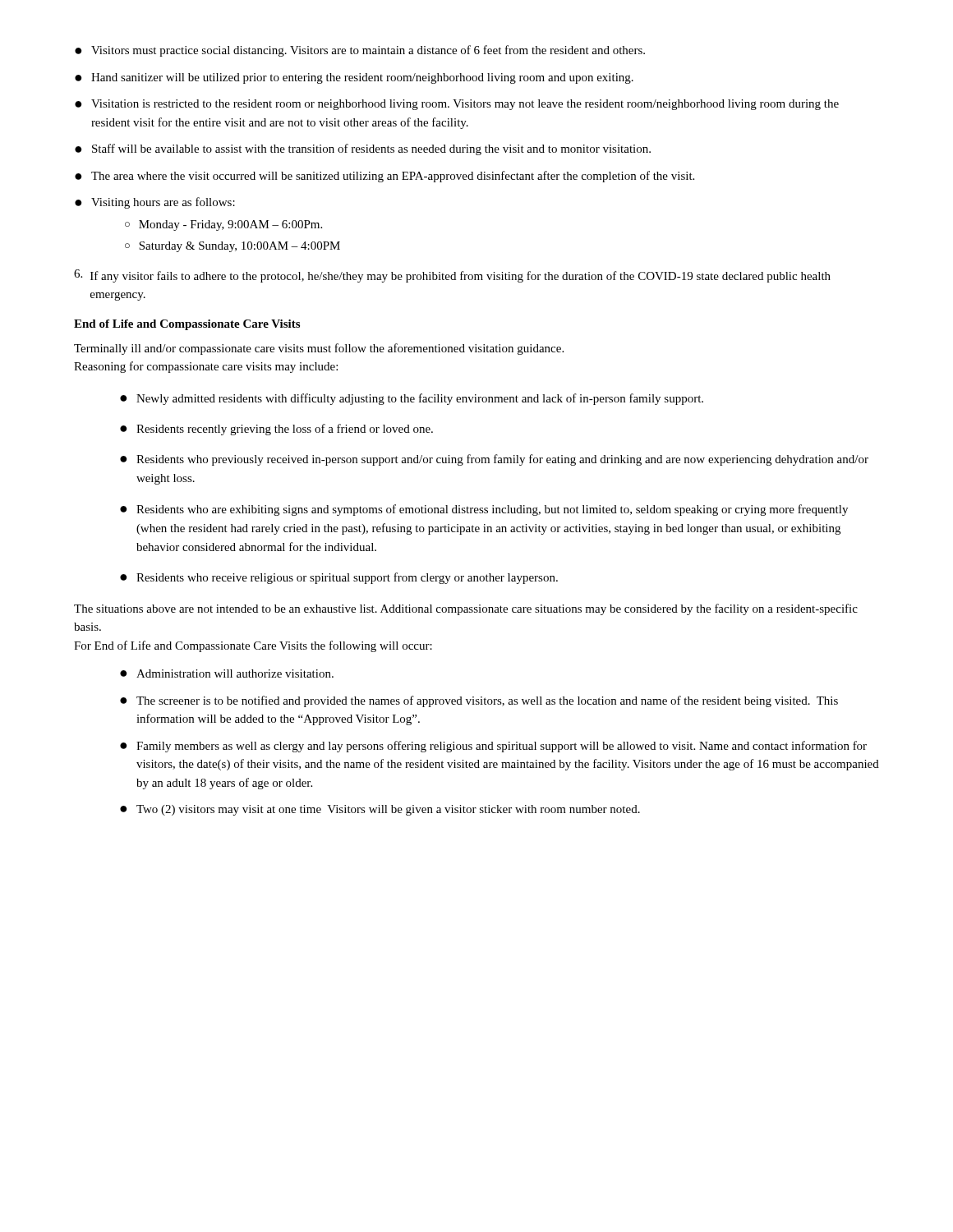Navigate to the region starting "● Residents who previously"
Viewport: 953px width, 1232px height.
[499, 469]
